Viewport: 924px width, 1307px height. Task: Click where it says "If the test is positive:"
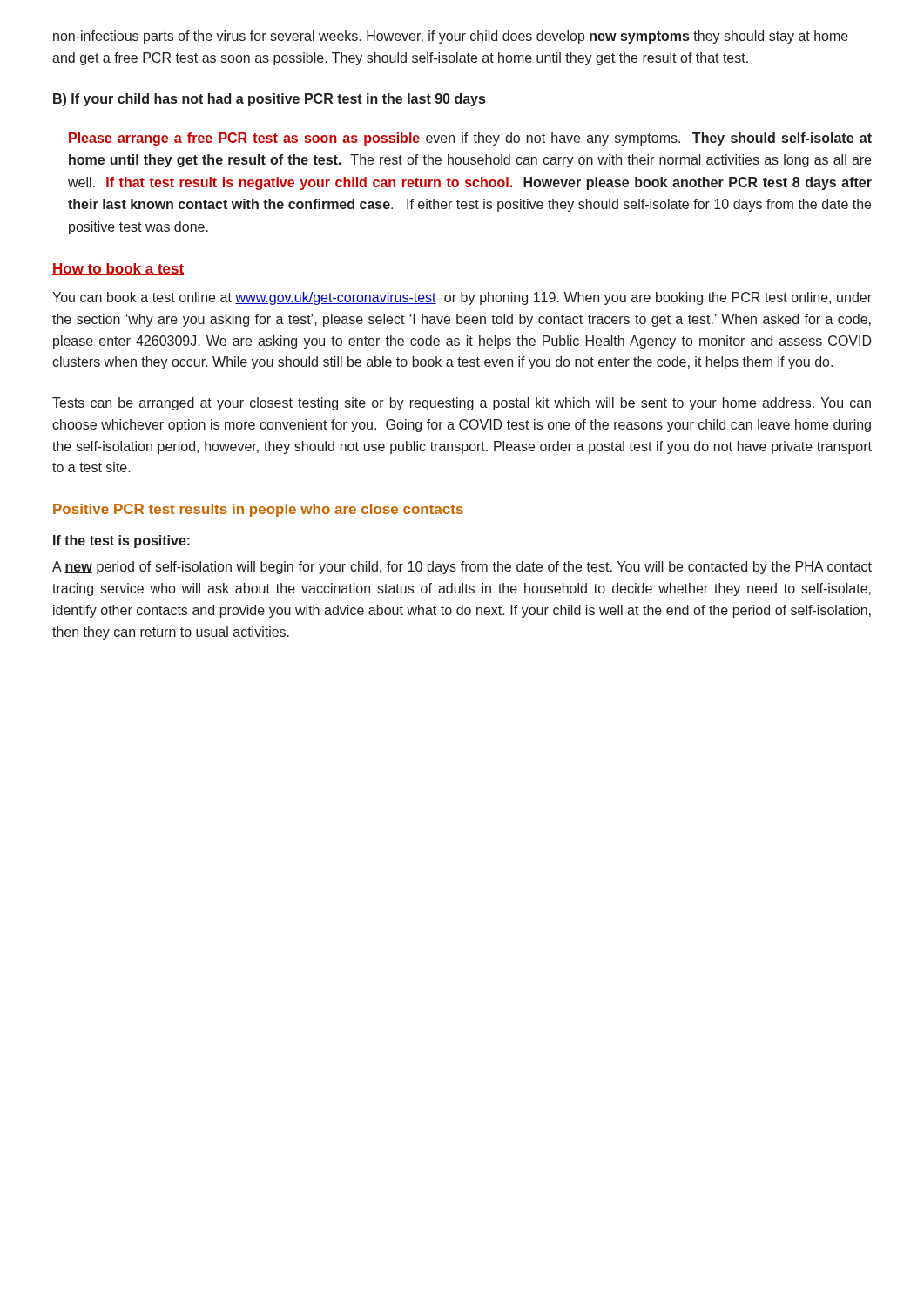click(x=121, y=542)
